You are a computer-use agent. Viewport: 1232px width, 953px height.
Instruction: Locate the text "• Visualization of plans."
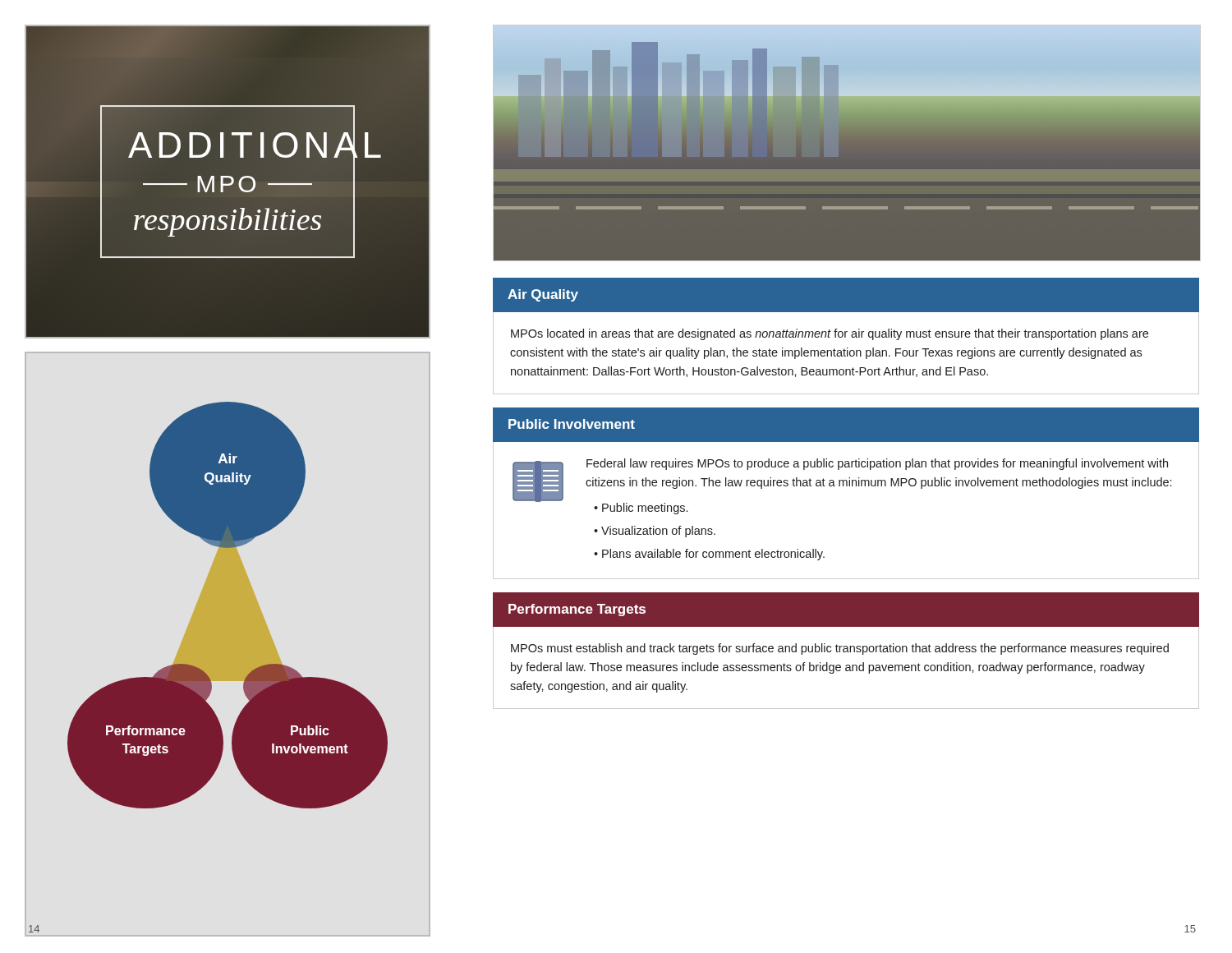[x=655, y=531]
